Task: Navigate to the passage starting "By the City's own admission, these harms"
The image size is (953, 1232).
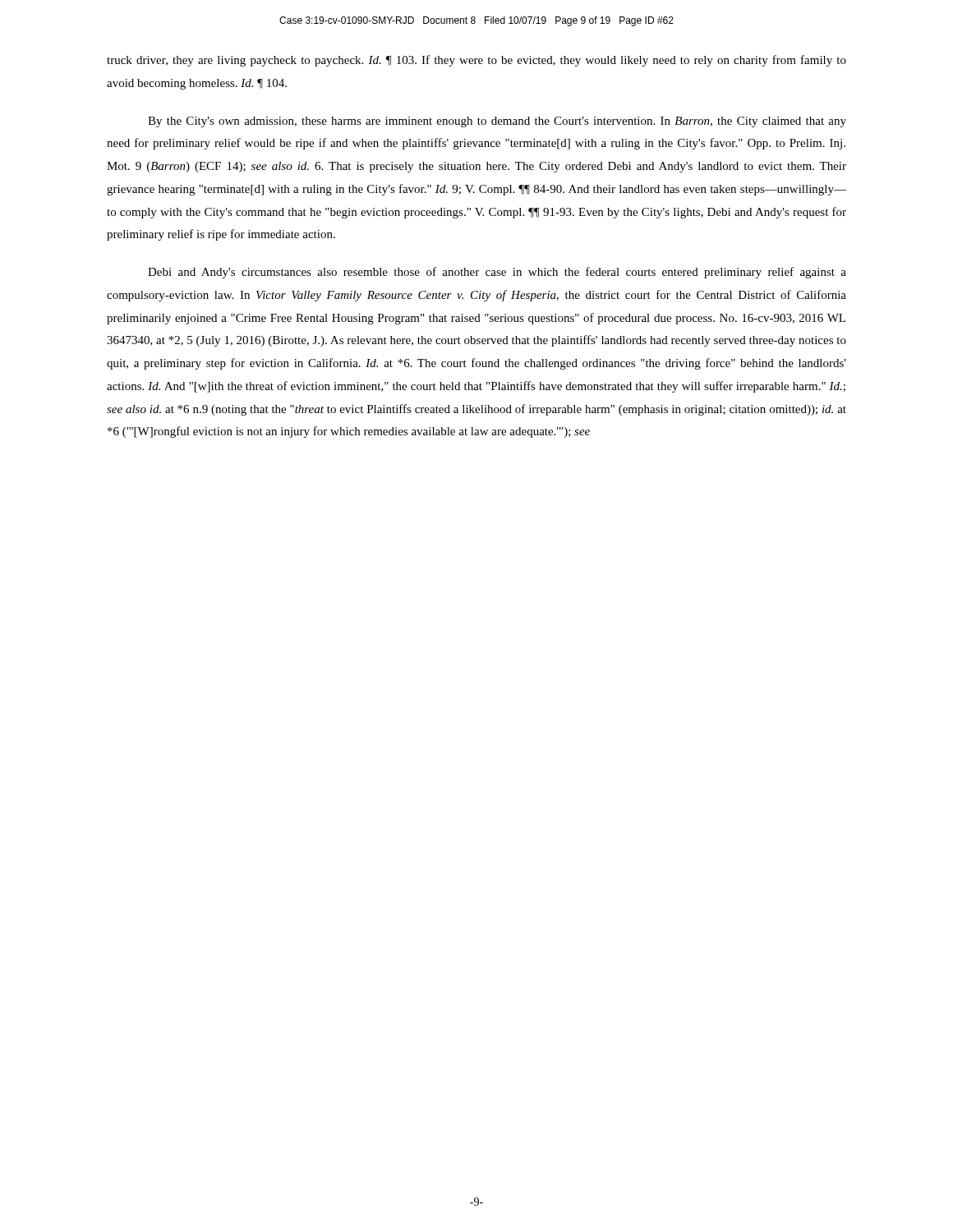Action: pyautogui.click(x=476, y=177)
